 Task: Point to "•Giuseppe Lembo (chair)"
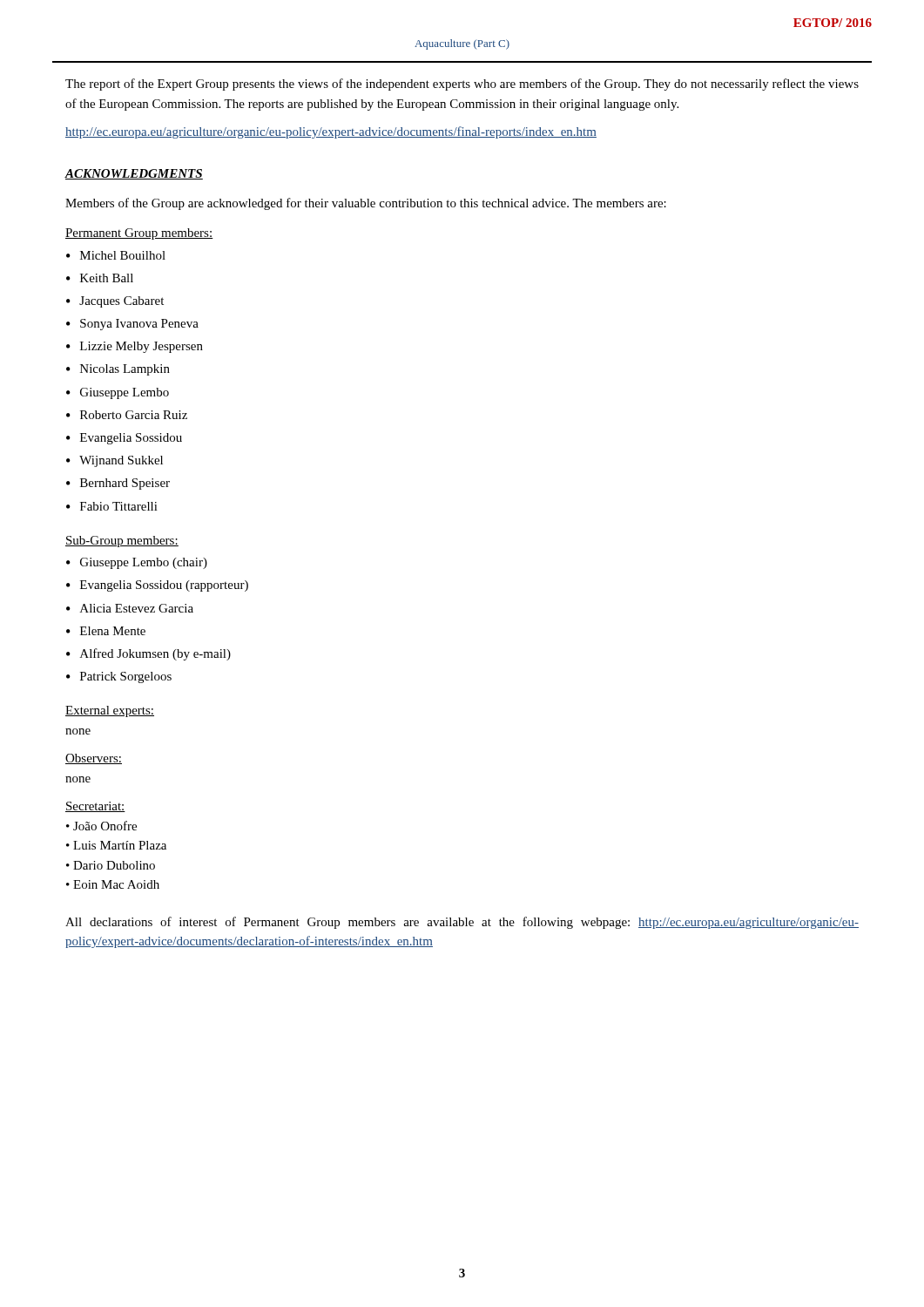(136, 564)
